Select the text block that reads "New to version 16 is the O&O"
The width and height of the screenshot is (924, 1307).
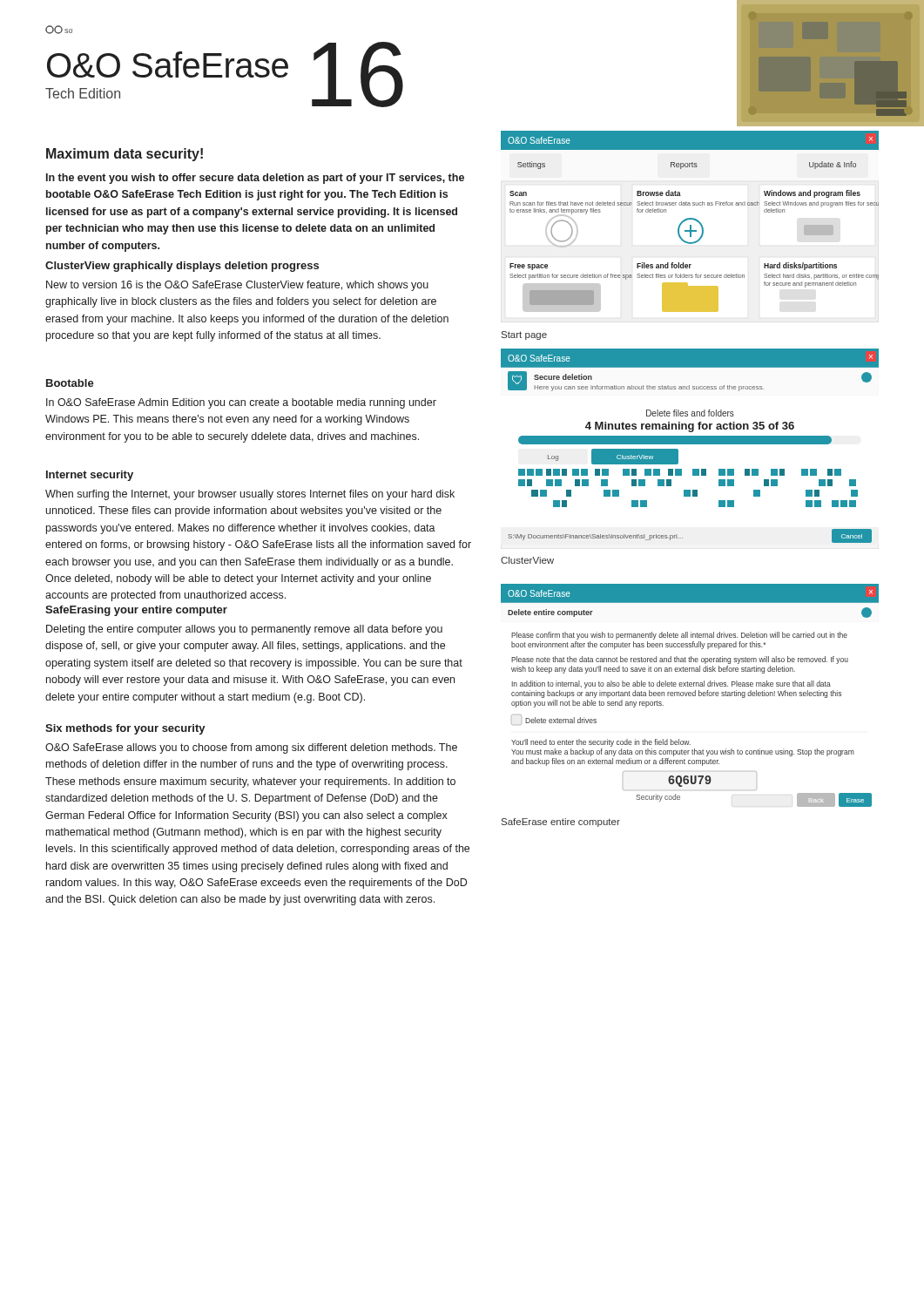(259, 311)
